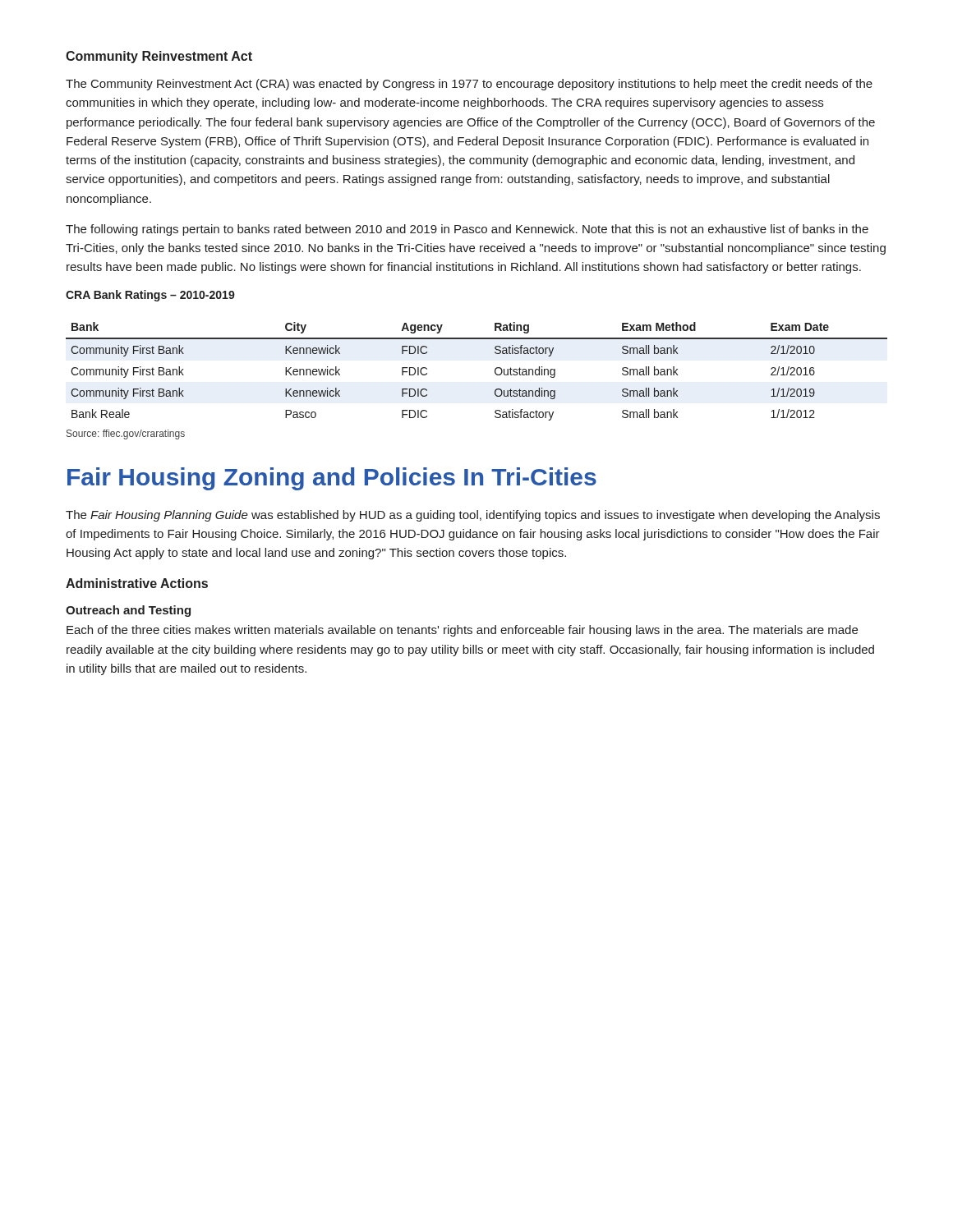
Task: Where does it say "Outreach and Testing"?
Action: 129,610
